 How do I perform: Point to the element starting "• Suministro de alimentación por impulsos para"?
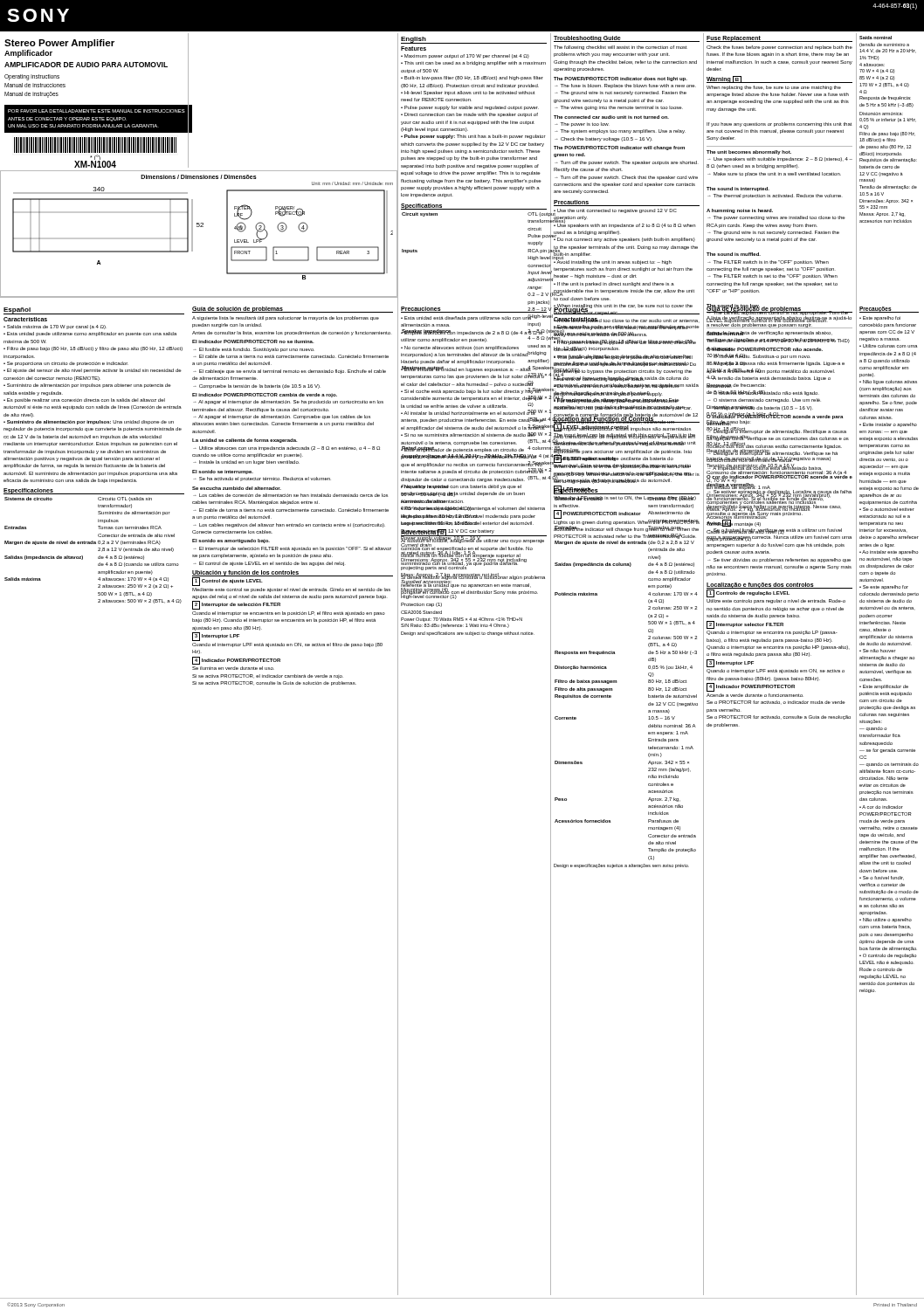coord(87,389)
